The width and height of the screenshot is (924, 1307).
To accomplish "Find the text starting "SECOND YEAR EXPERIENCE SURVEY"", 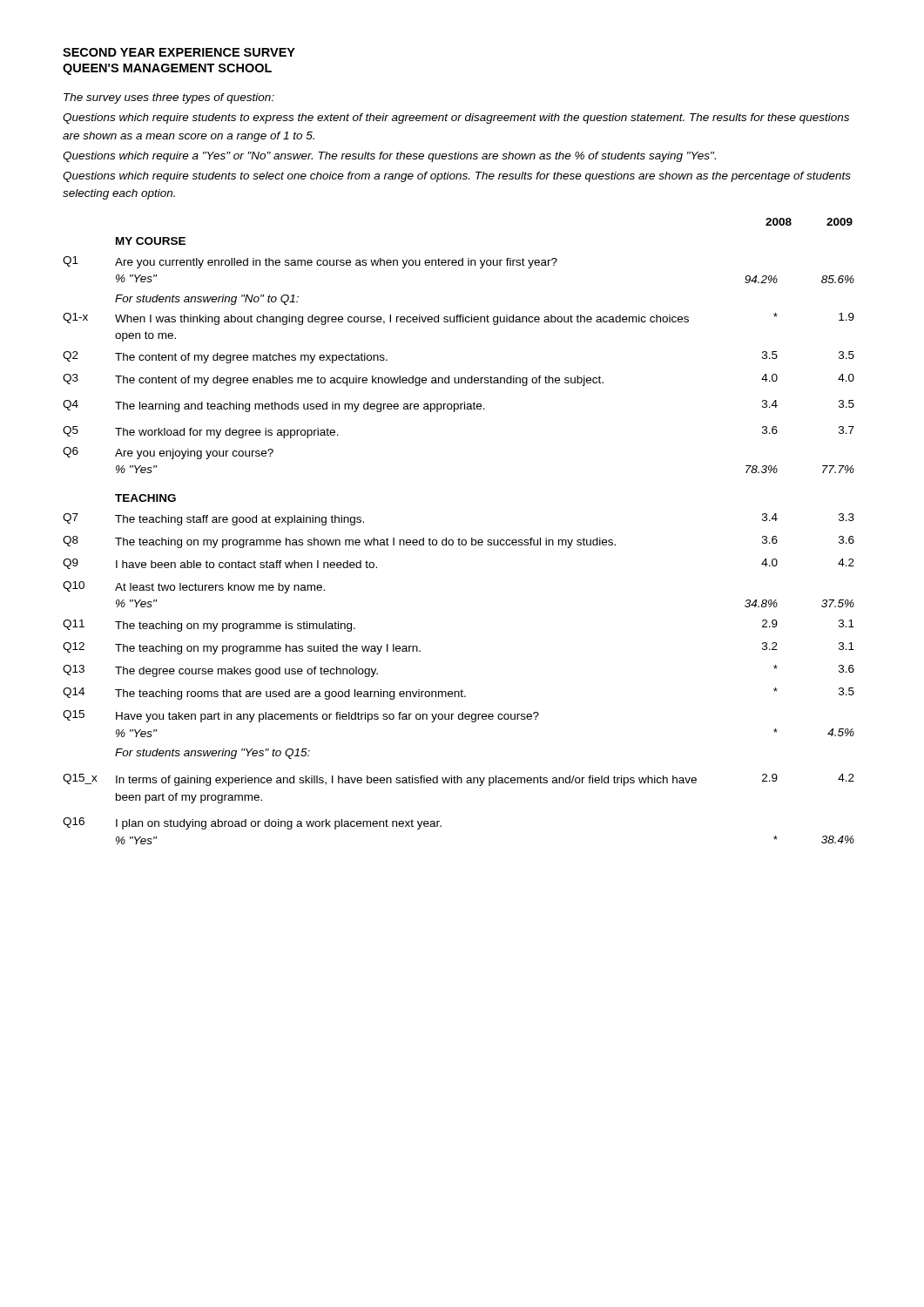I will coord(179,52).
